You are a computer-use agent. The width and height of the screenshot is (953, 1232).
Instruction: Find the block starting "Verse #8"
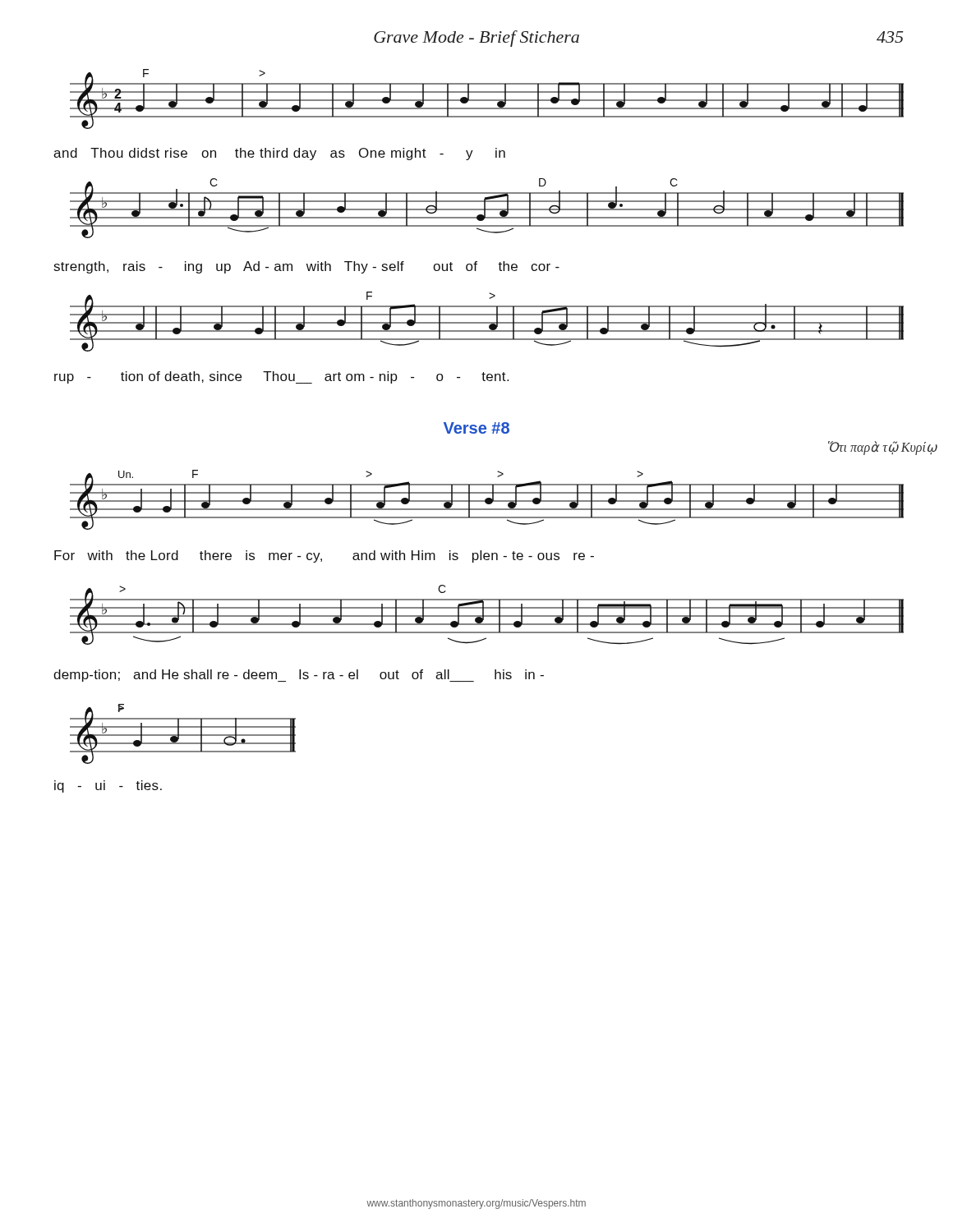click(x=476, y=428)
